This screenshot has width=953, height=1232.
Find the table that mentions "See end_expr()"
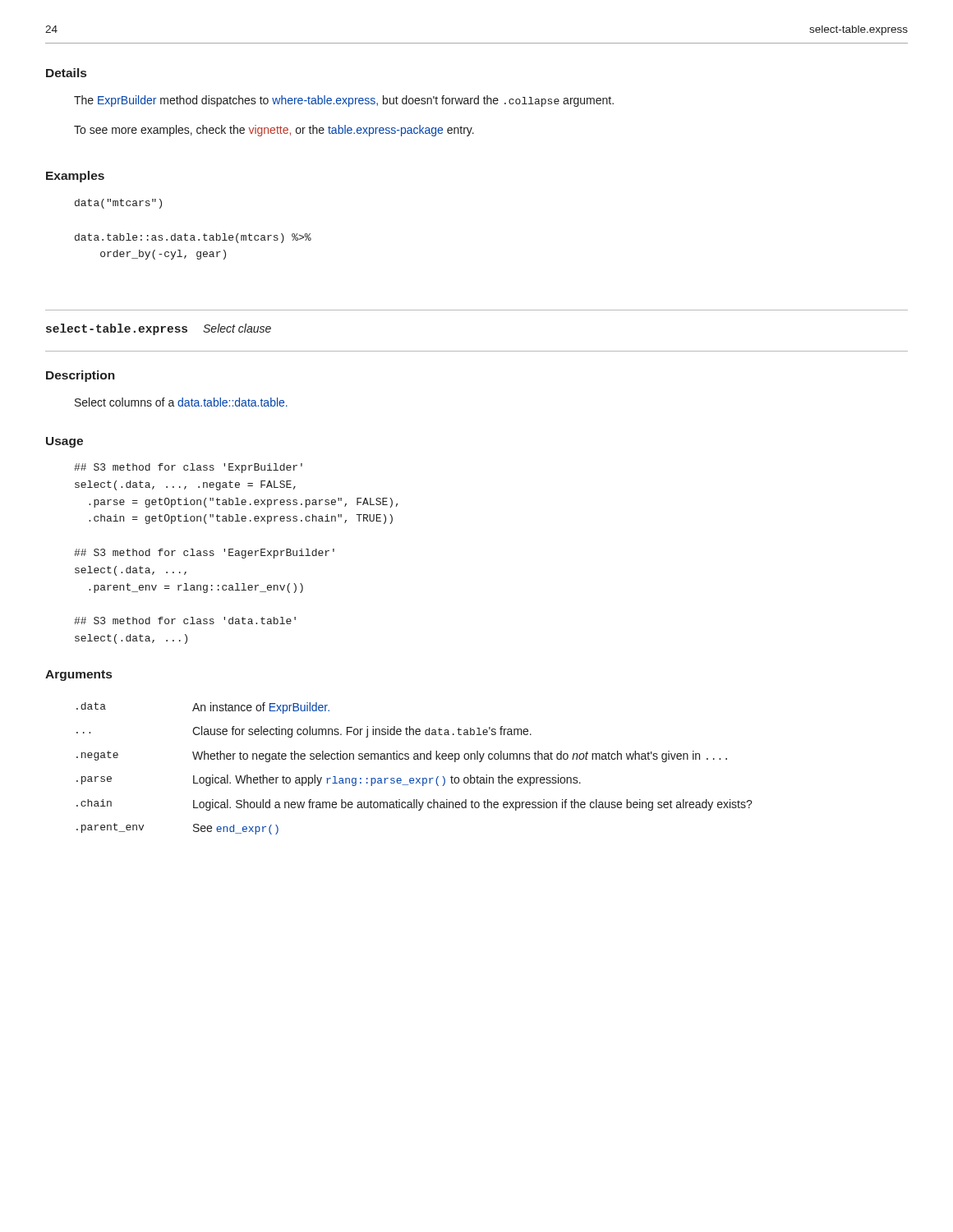coord(485,769)
